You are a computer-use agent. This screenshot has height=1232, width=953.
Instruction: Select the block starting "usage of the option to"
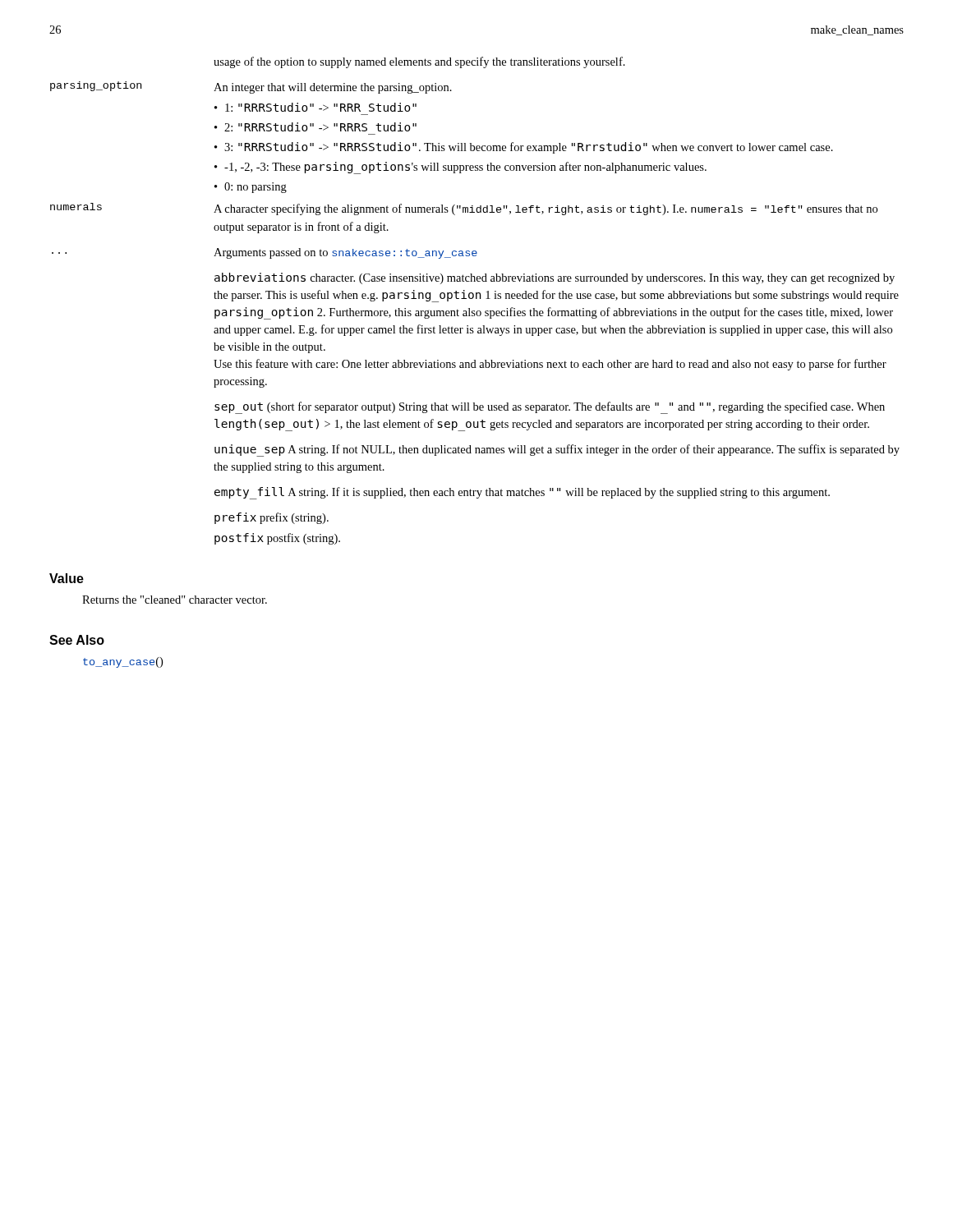pos(420,62)
